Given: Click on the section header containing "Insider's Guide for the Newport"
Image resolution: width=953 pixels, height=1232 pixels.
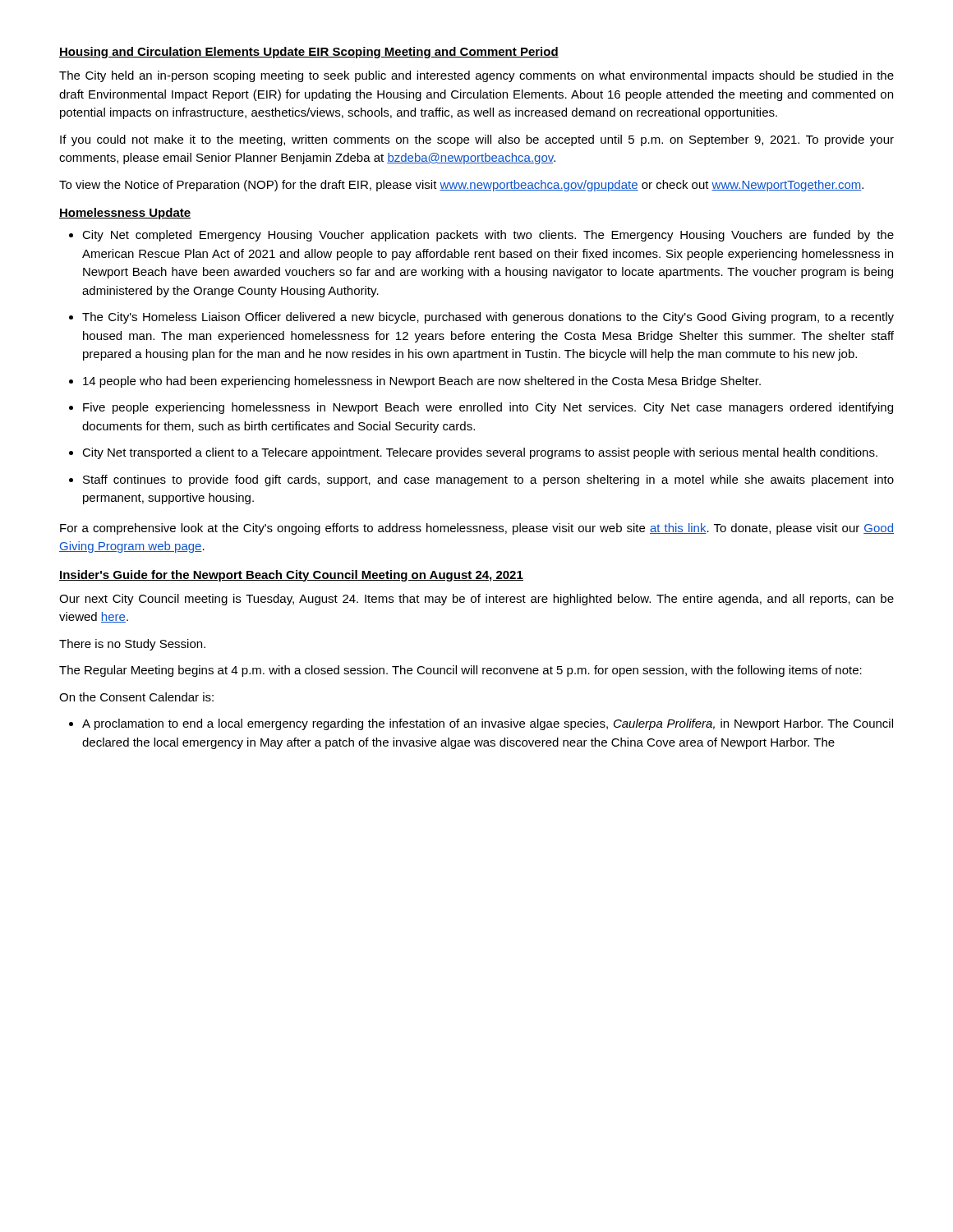Looking at the screenshot, I should (291, 574).
